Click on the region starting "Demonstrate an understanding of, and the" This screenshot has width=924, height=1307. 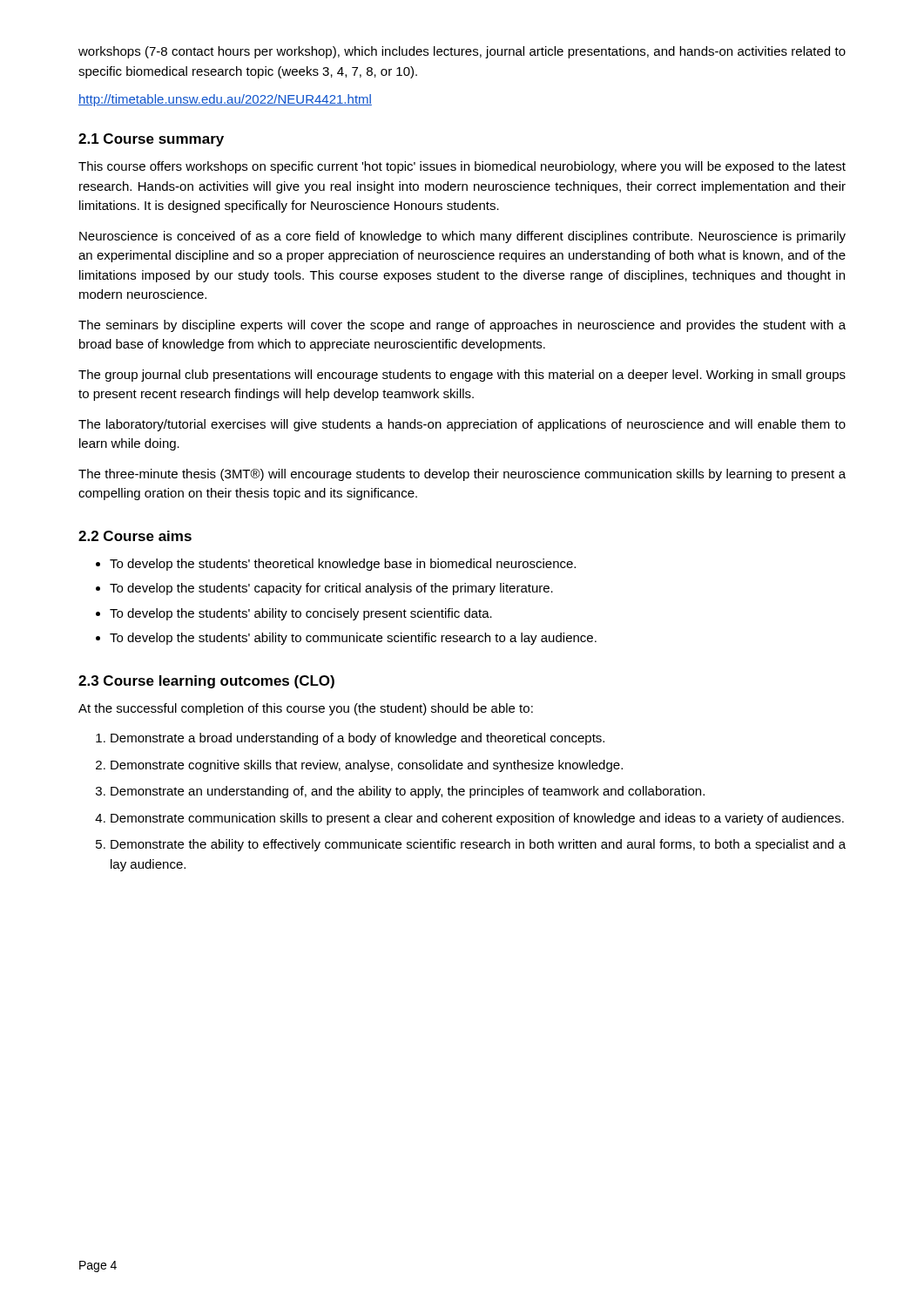(408, 791)
